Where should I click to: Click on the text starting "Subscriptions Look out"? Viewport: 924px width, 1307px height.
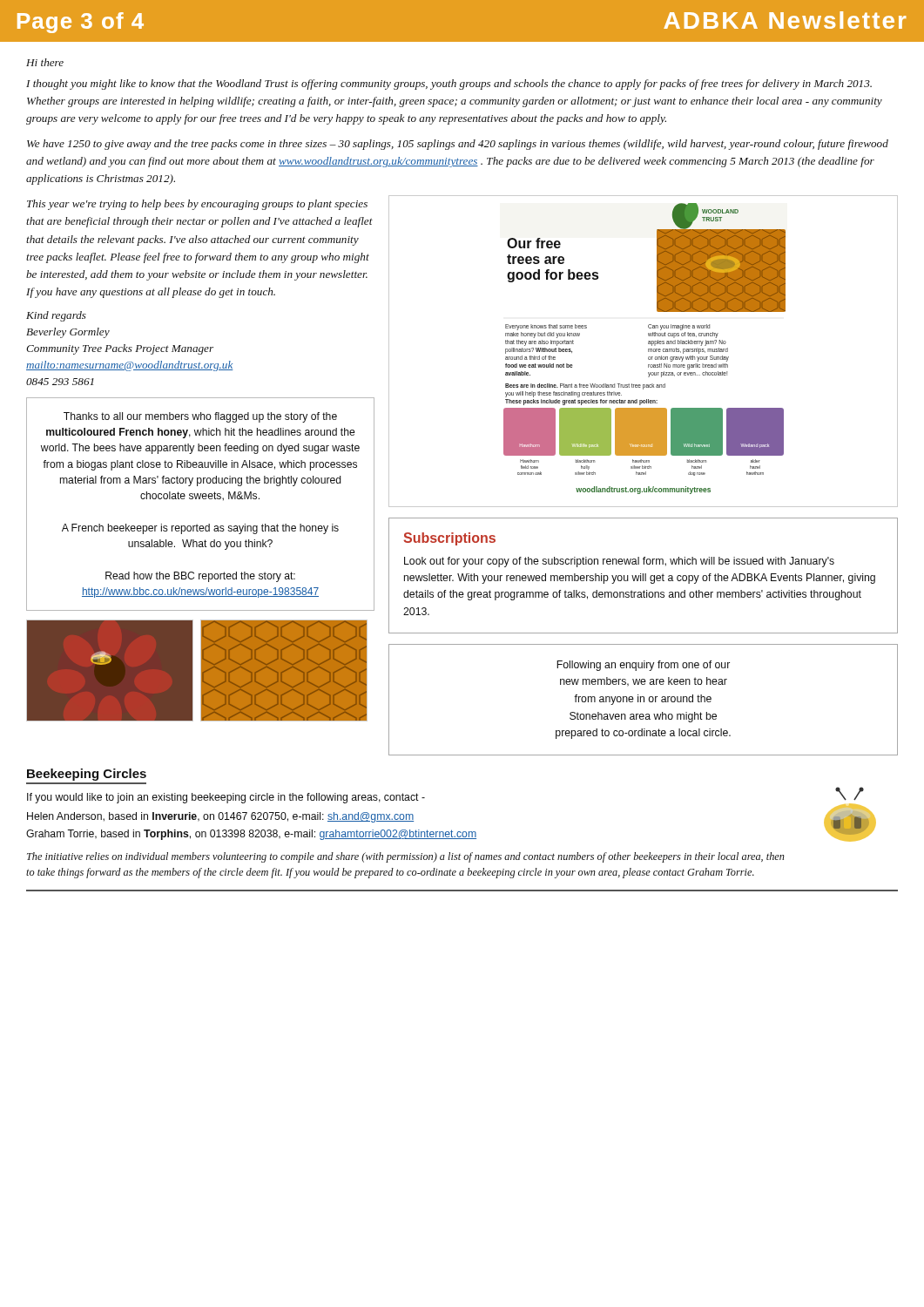pyautogui.click(x=643, y=575)
